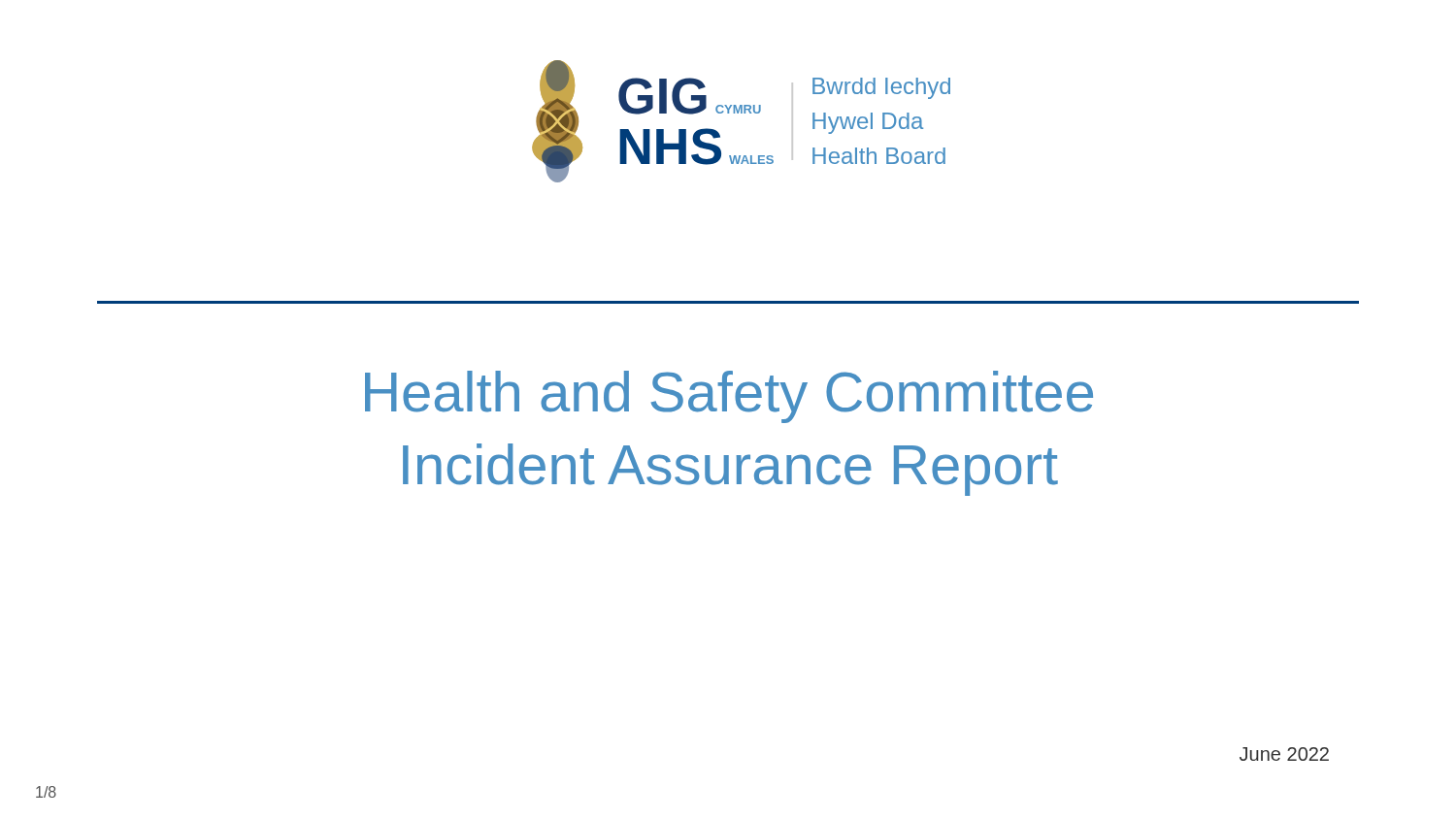Locate the text containing "June 2022"
1456x819 pixels.
1284,754
